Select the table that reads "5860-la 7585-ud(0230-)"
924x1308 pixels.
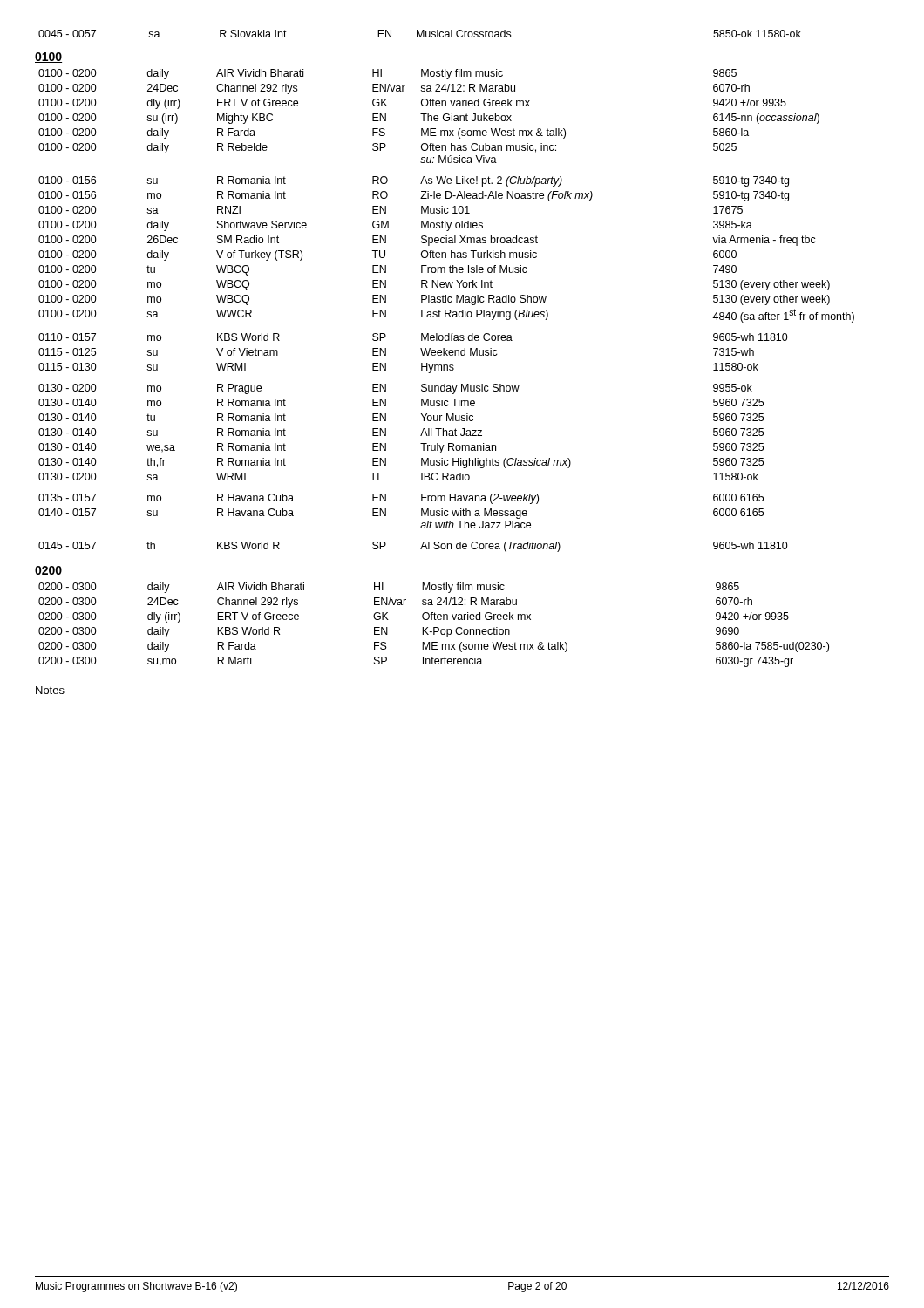click(462, 624)
